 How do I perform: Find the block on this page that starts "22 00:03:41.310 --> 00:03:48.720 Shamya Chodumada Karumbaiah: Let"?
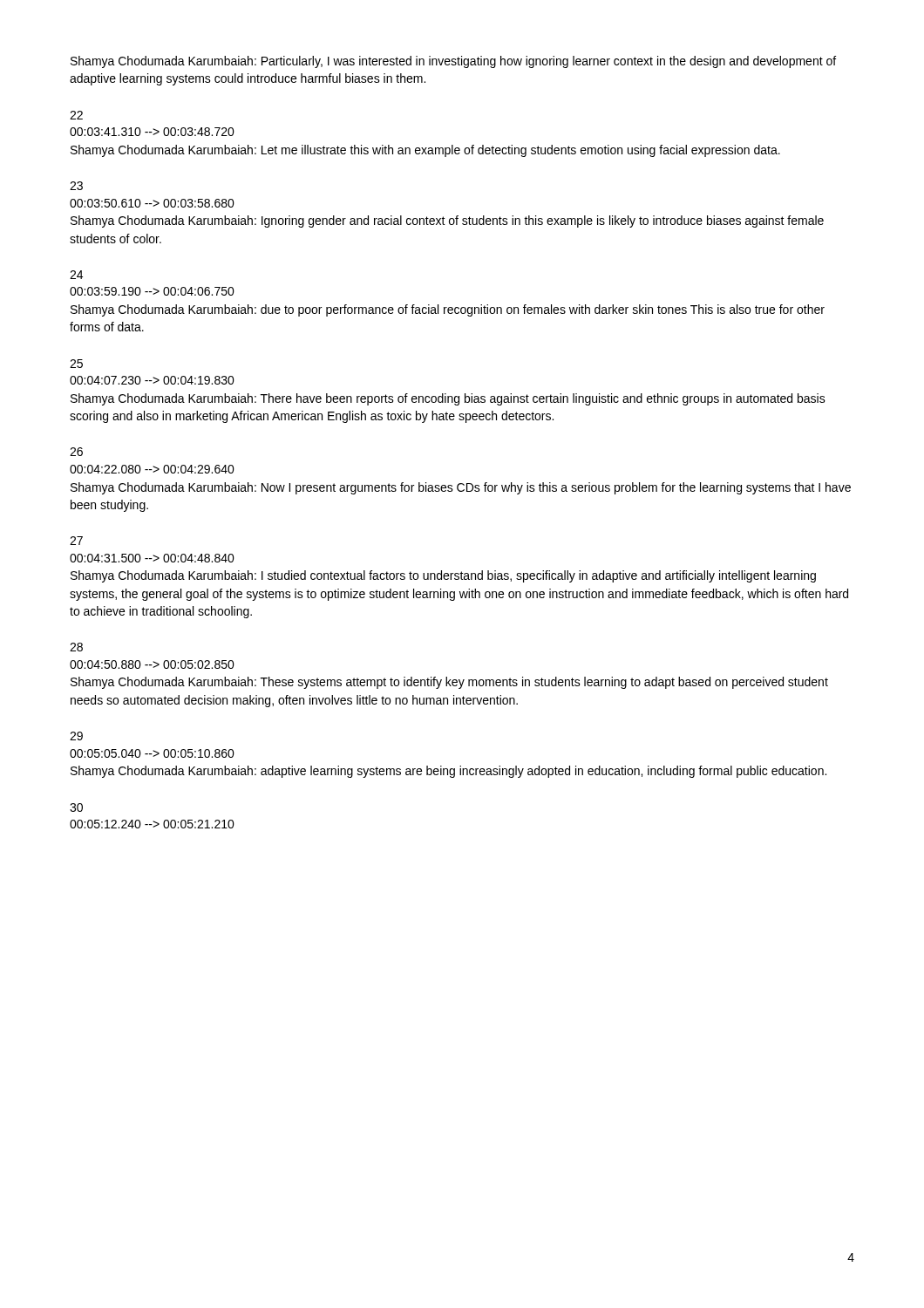76,115
